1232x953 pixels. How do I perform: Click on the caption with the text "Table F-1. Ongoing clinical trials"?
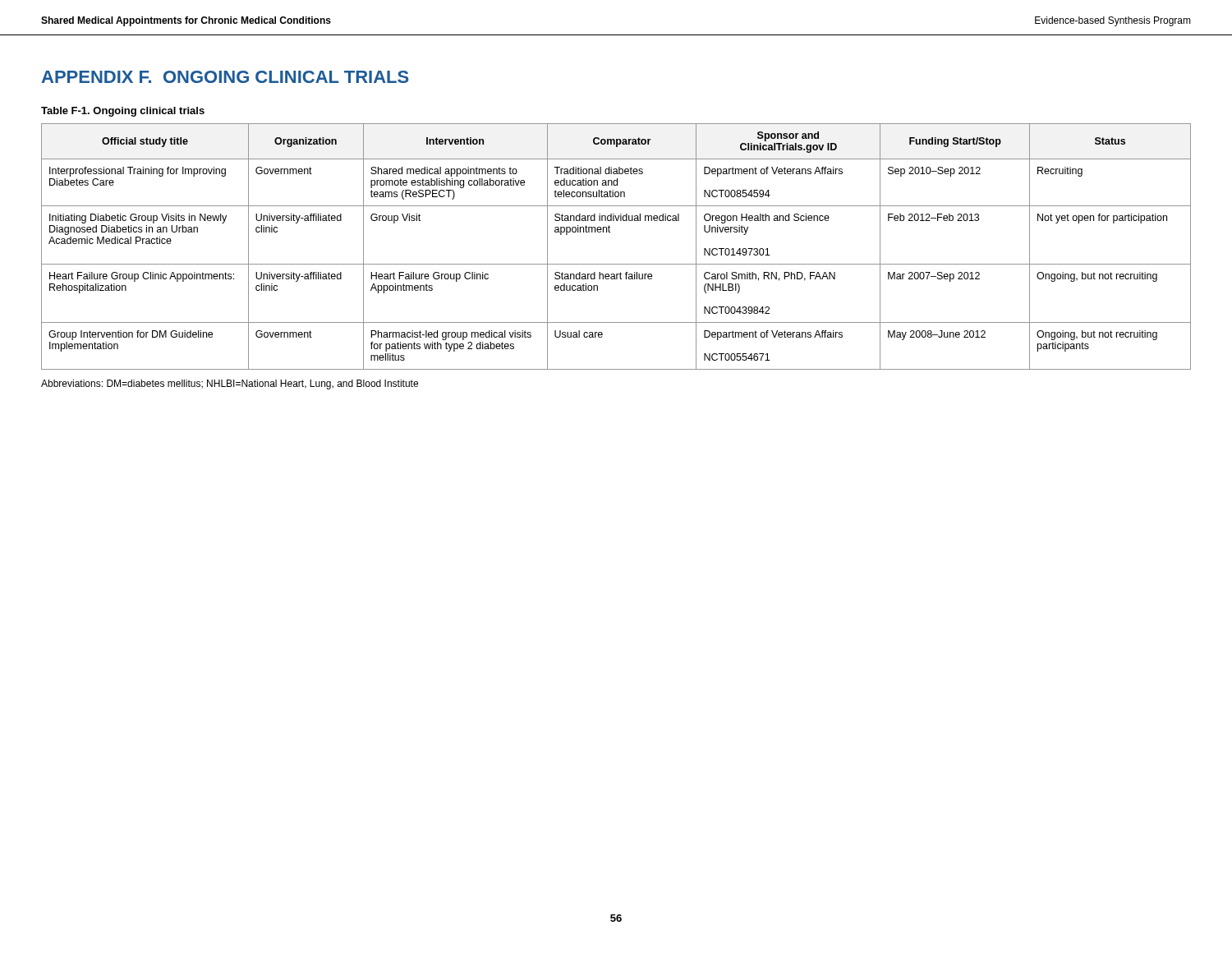point(123,111)
